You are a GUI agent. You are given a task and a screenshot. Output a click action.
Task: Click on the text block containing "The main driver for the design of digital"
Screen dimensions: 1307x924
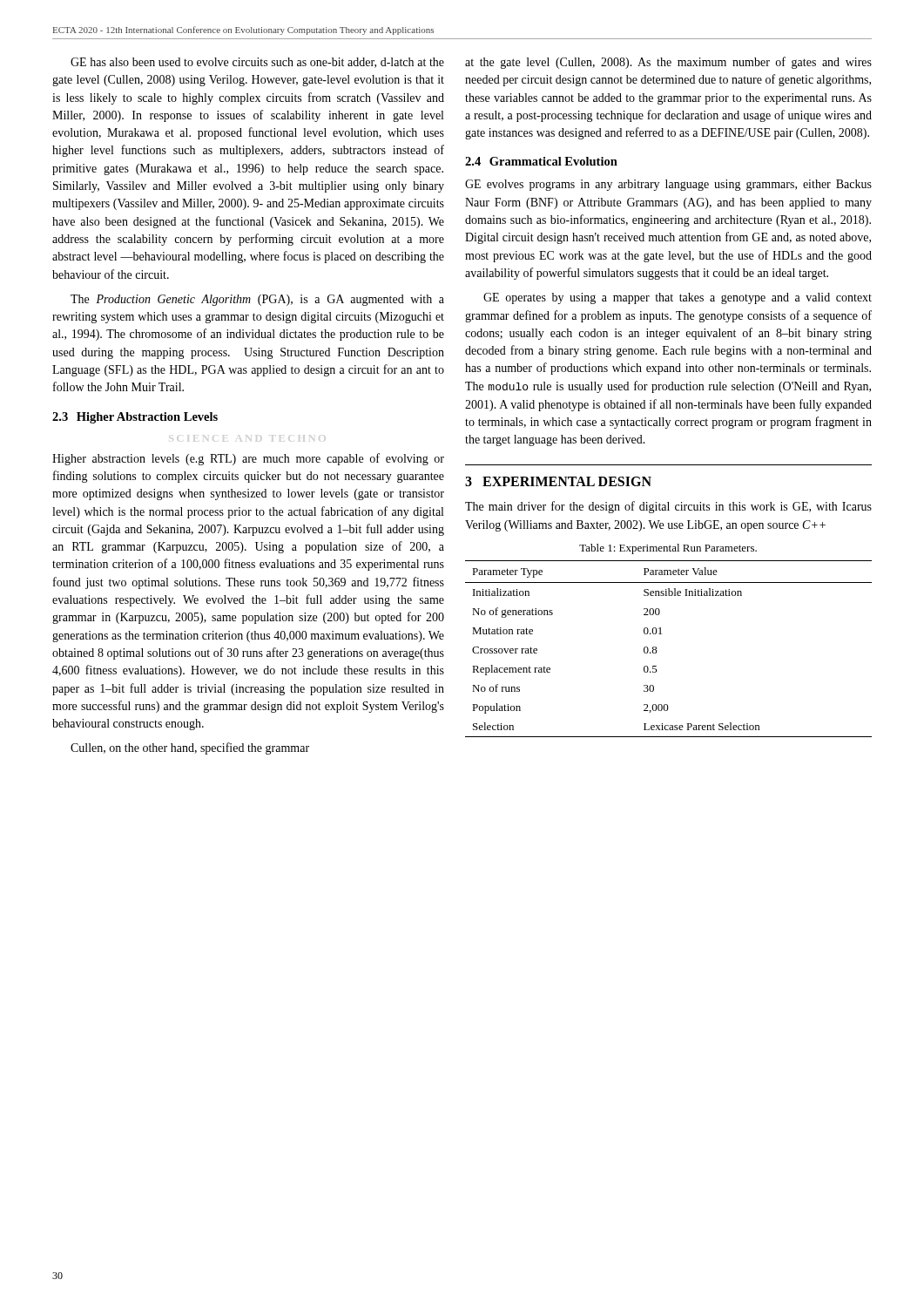(668, 517)
